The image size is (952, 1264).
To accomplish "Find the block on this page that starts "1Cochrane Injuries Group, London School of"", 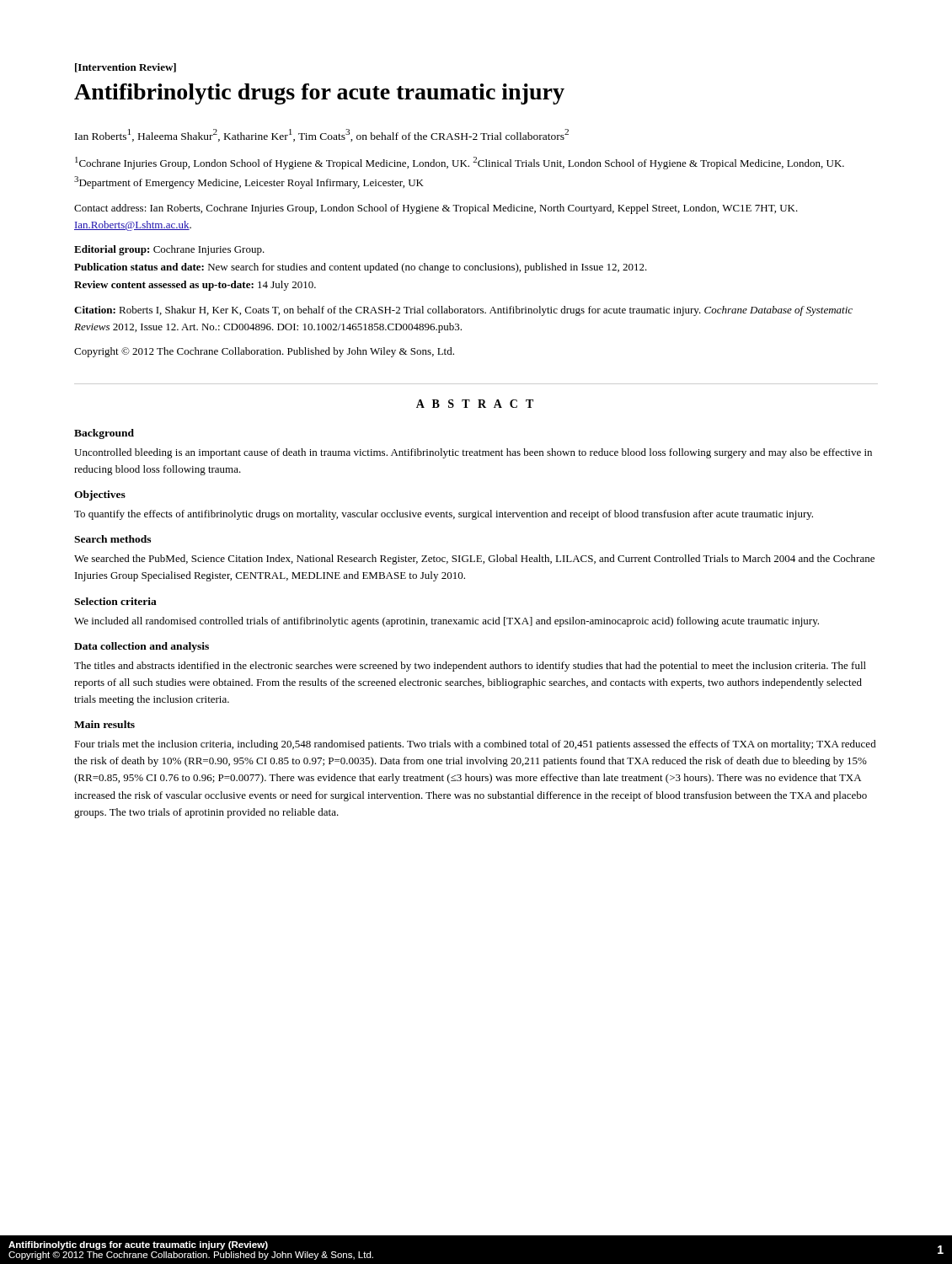I will 459,172.
